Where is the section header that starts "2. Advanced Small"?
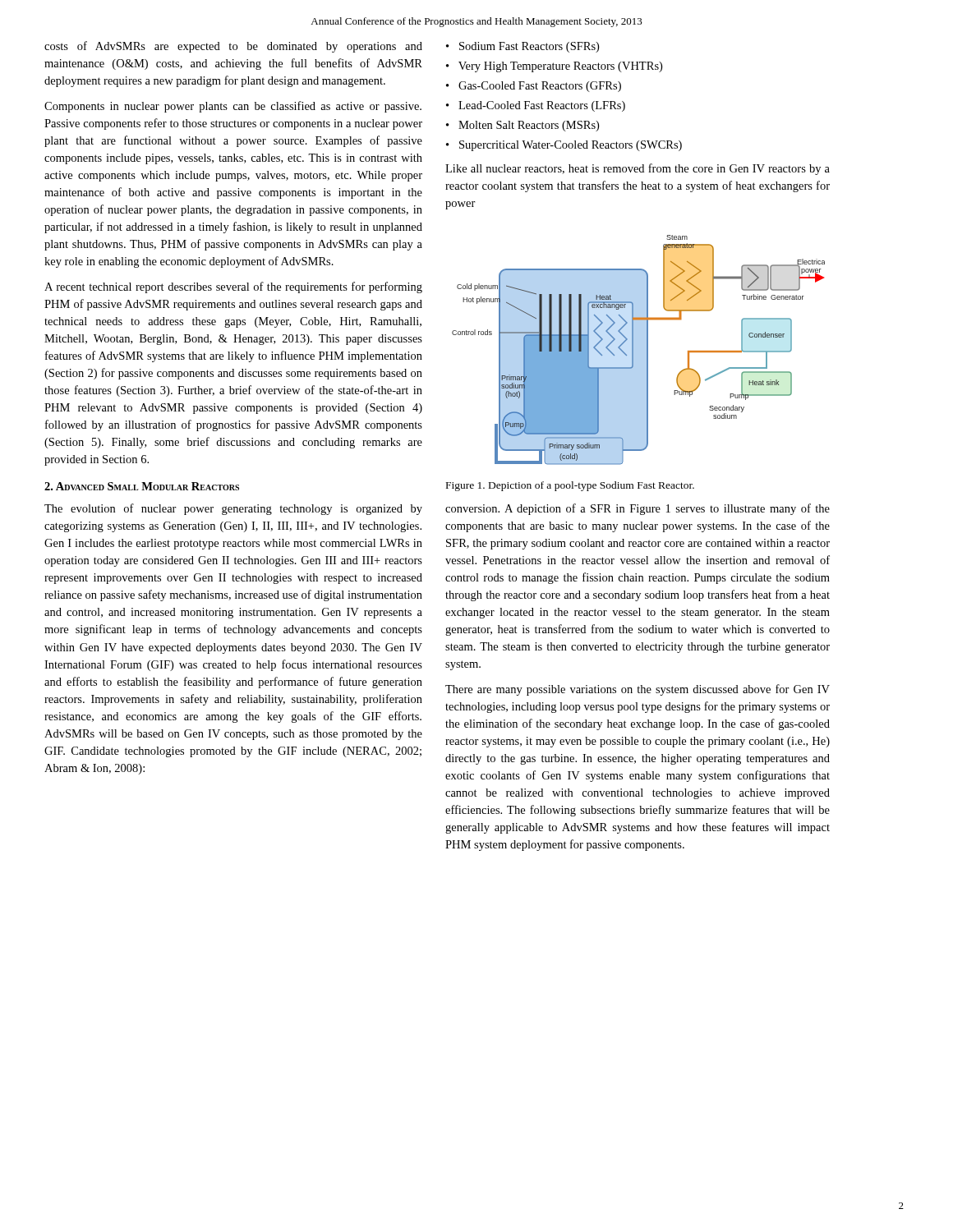The image size is (953, 1232). pyautogui.click(x=142, y=487)
